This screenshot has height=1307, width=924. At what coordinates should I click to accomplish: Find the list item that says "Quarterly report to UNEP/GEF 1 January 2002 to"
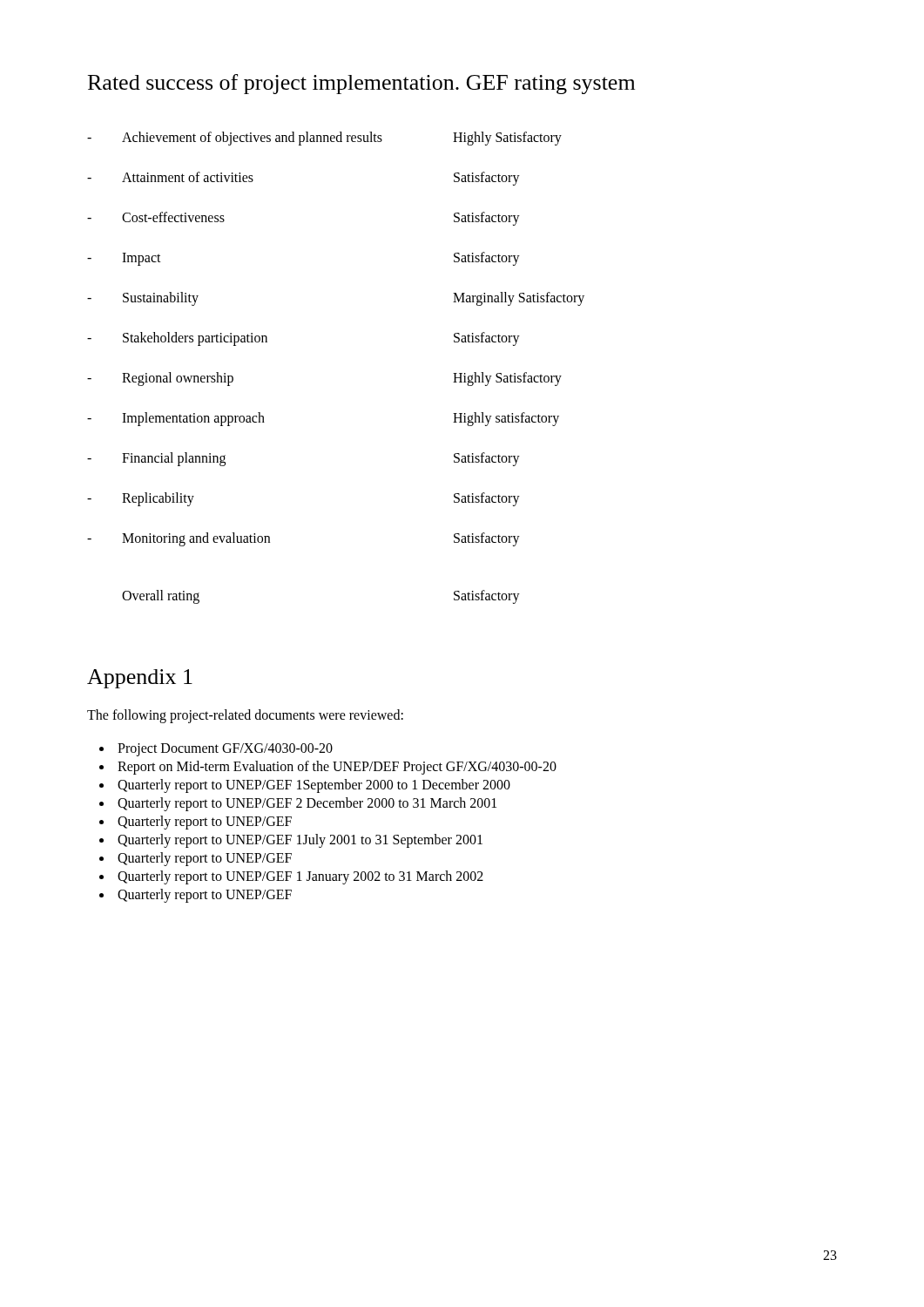coord(475,877)
